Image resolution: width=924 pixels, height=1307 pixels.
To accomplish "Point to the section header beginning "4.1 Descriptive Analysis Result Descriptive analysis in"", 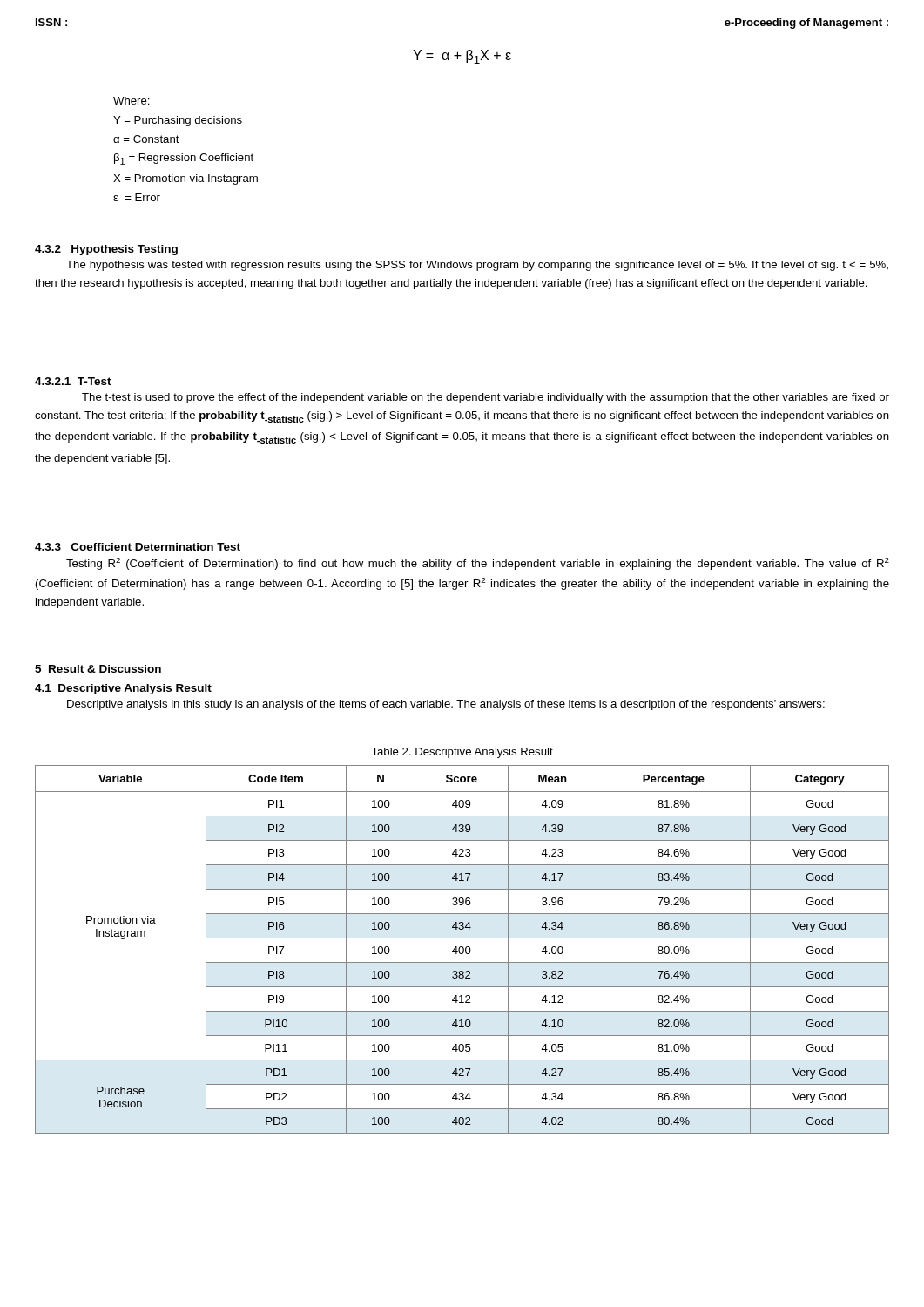I will click(x=462, y=697).
